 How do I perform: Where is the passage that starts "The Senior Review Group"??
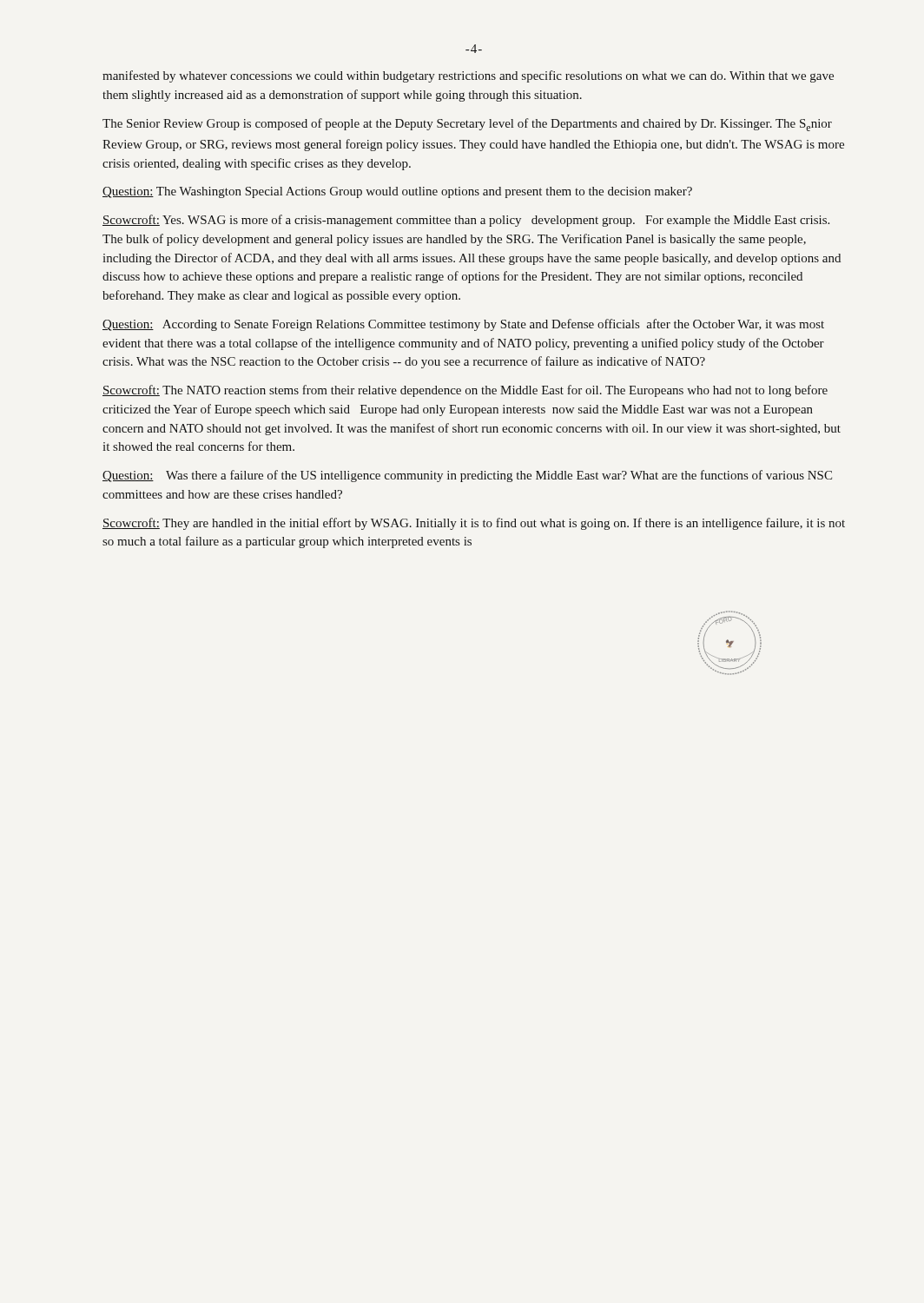click(x=474, y=143)
